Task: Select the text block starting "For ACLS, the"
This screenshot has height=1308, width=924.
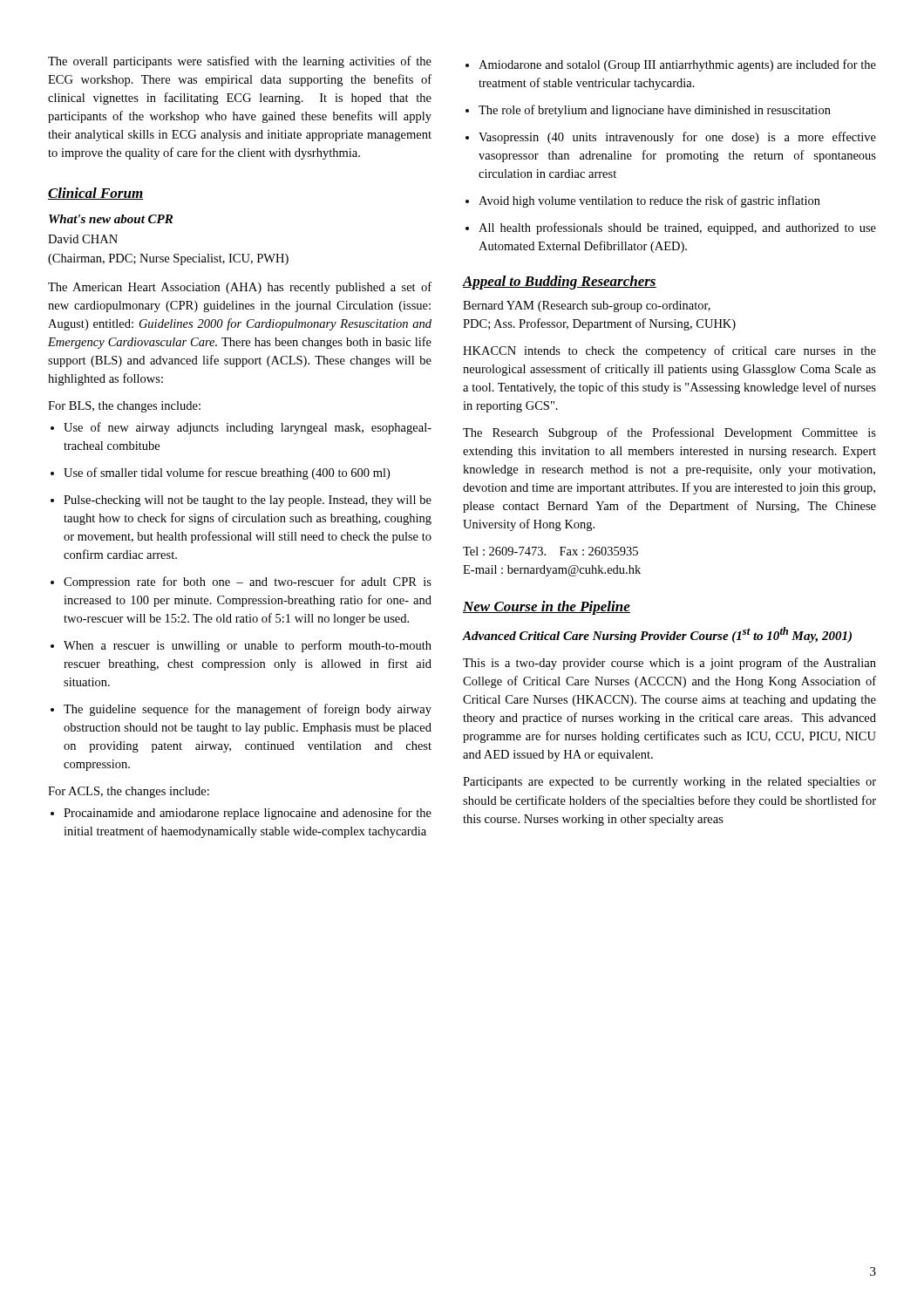Action: click(129, 792)
